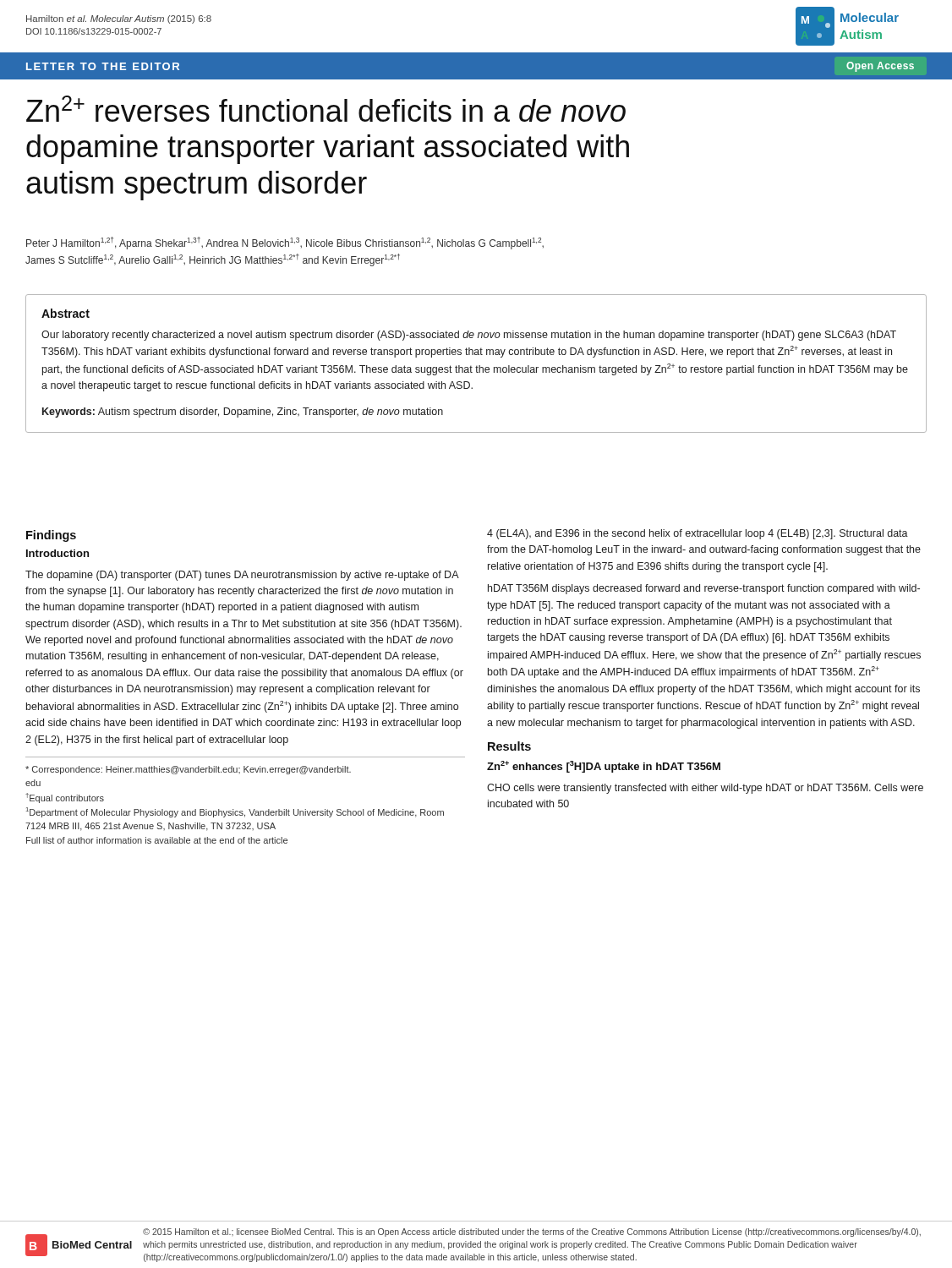Point to the section header beginning "Zn2+ enhances [3H]DA uptake in hDAT"
This screenshot has width=952, height=1268.
(604, 766)
